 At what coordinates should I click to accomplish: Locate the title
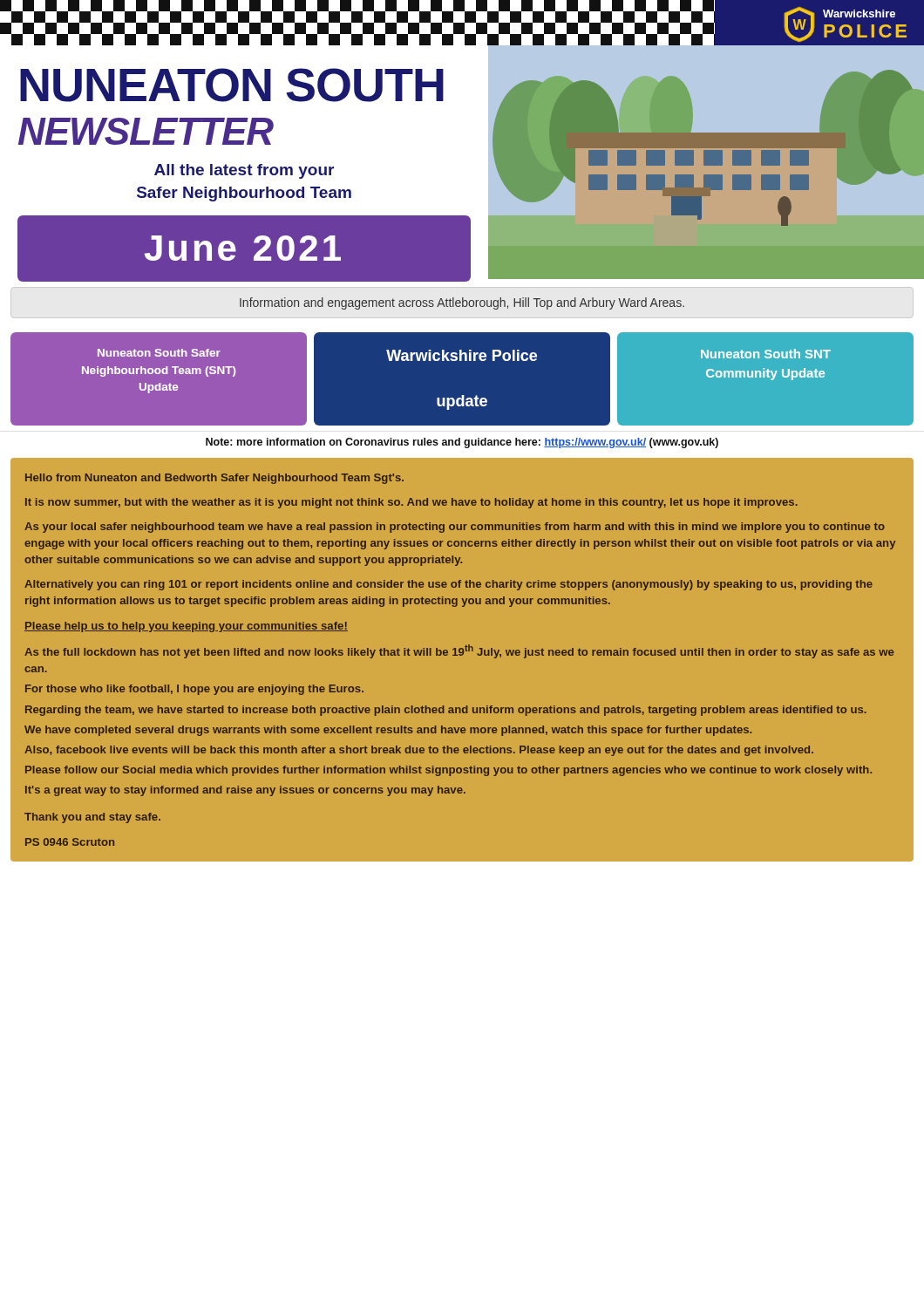point(244,170)
